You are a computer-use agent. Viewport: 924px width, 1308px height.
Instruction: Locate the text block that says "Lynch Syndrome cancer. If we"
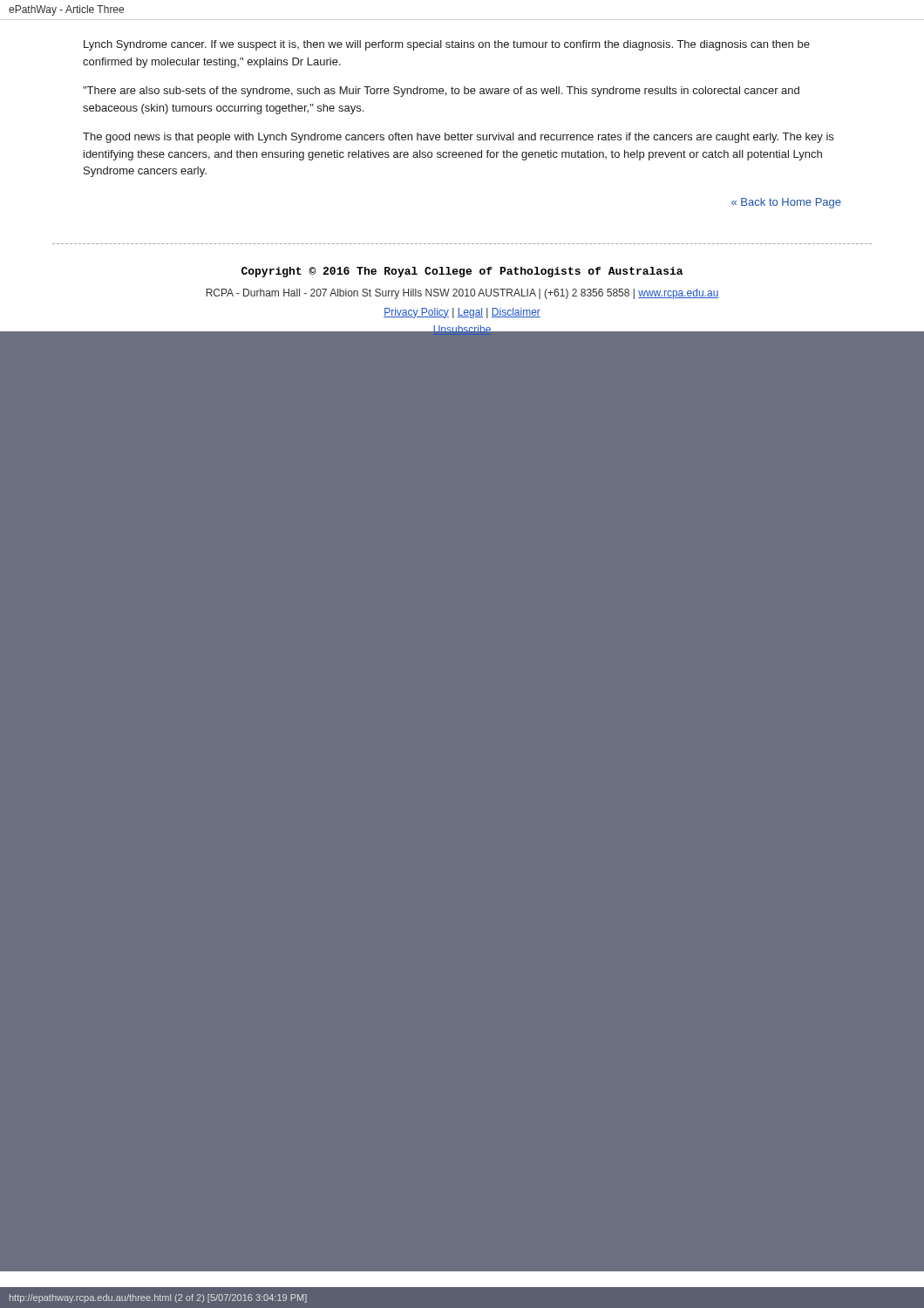coord(446,53)
